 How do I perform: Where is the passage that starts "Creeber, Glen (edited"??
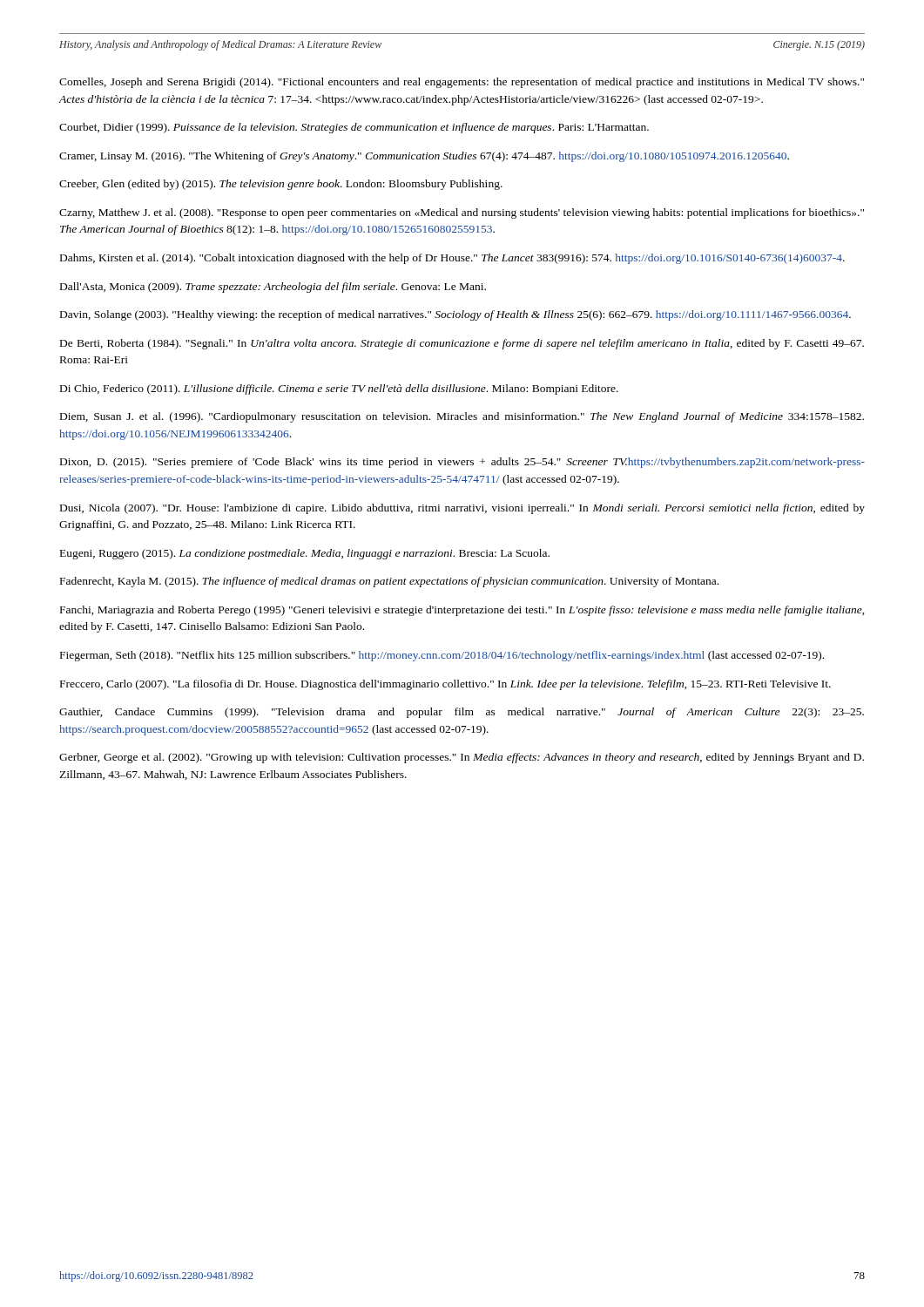point(281,184)
